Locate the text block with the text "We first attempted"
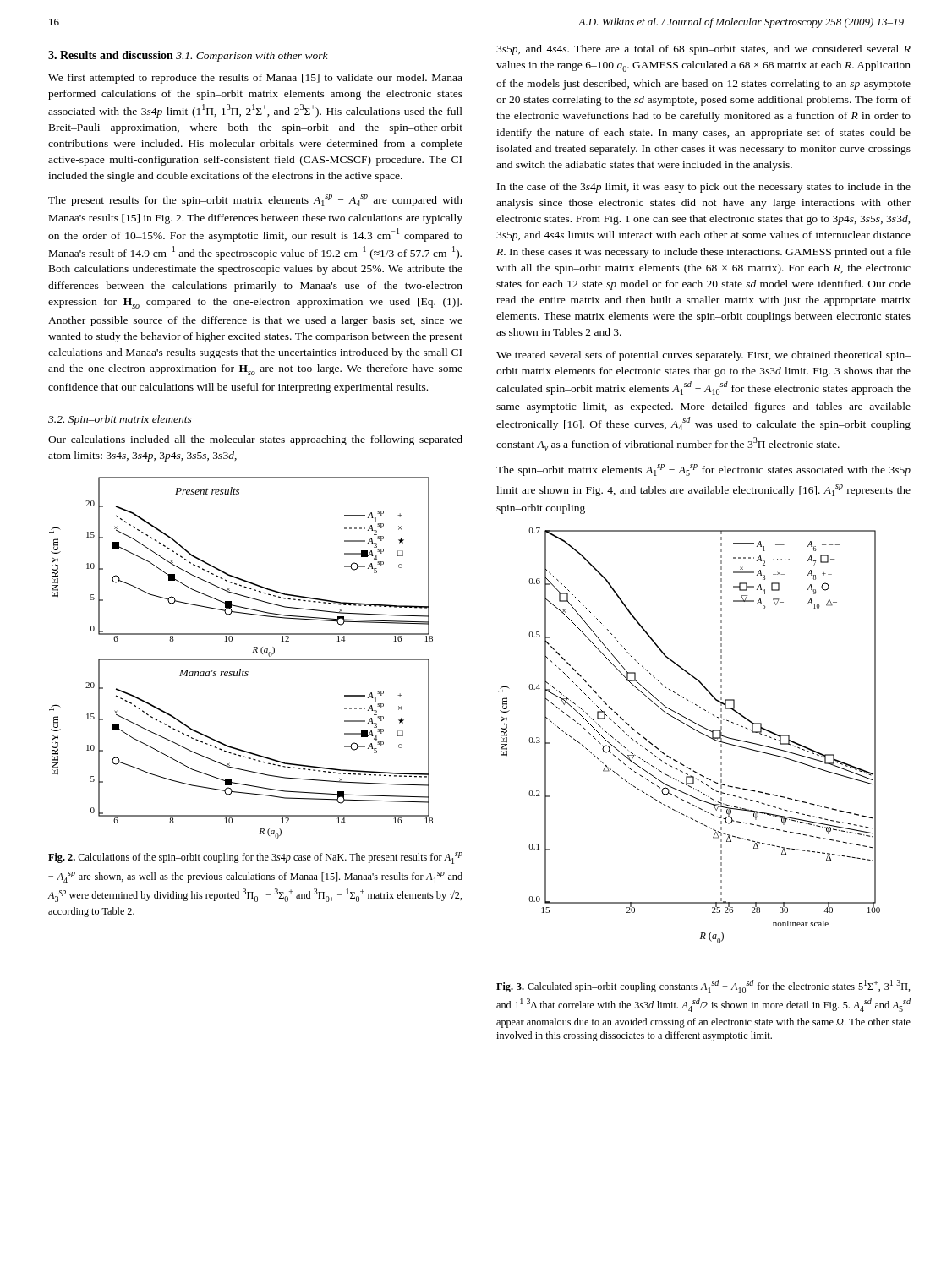This screenshot has width=952, height=1268. click(x=255, y=232)
